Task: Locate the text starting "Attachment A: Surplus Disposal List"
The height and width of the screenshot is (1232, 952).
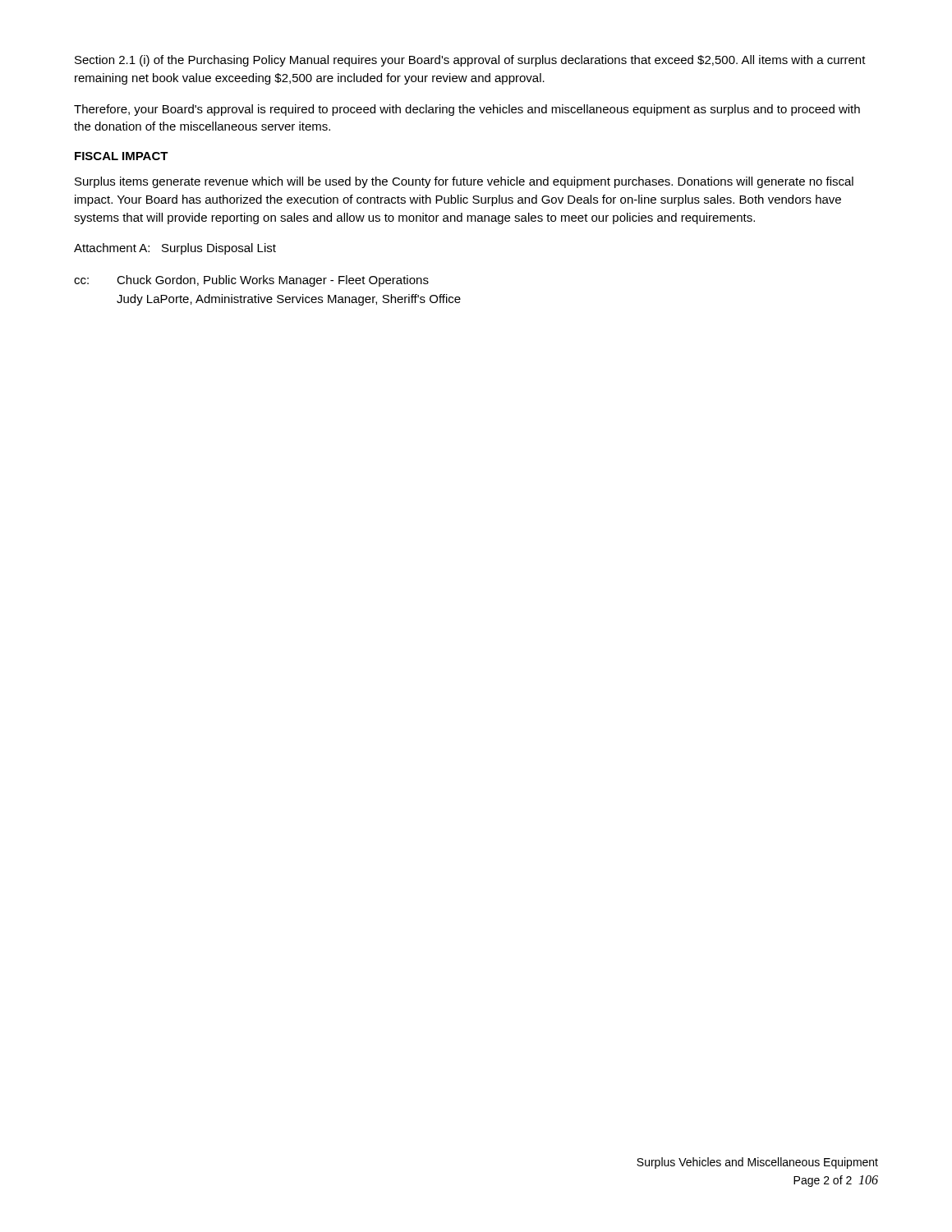Action: [x=175, y=248]
